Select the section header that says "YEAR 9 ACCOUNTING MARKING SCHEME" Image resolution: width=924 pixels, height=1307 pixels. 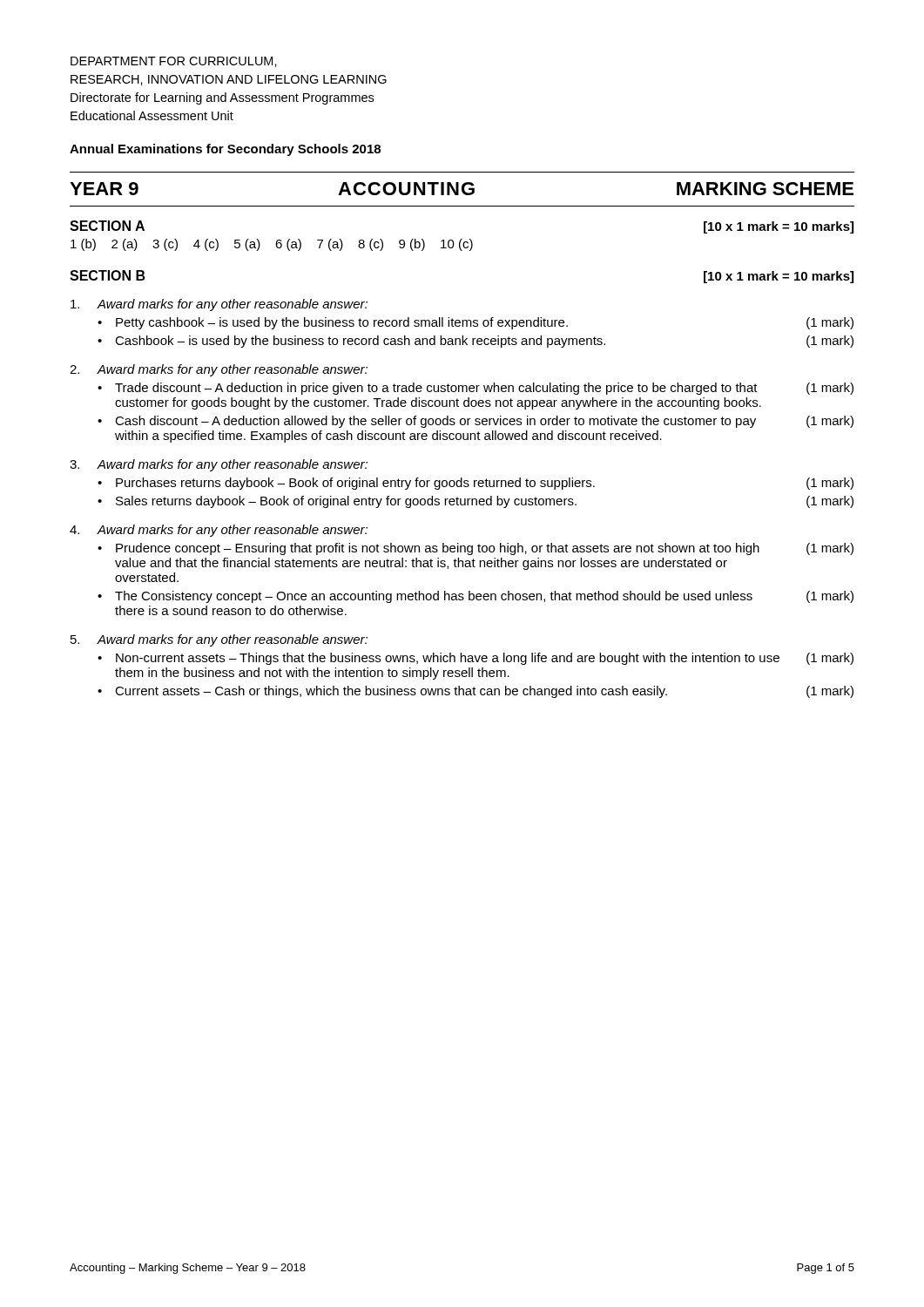(462, 189)
